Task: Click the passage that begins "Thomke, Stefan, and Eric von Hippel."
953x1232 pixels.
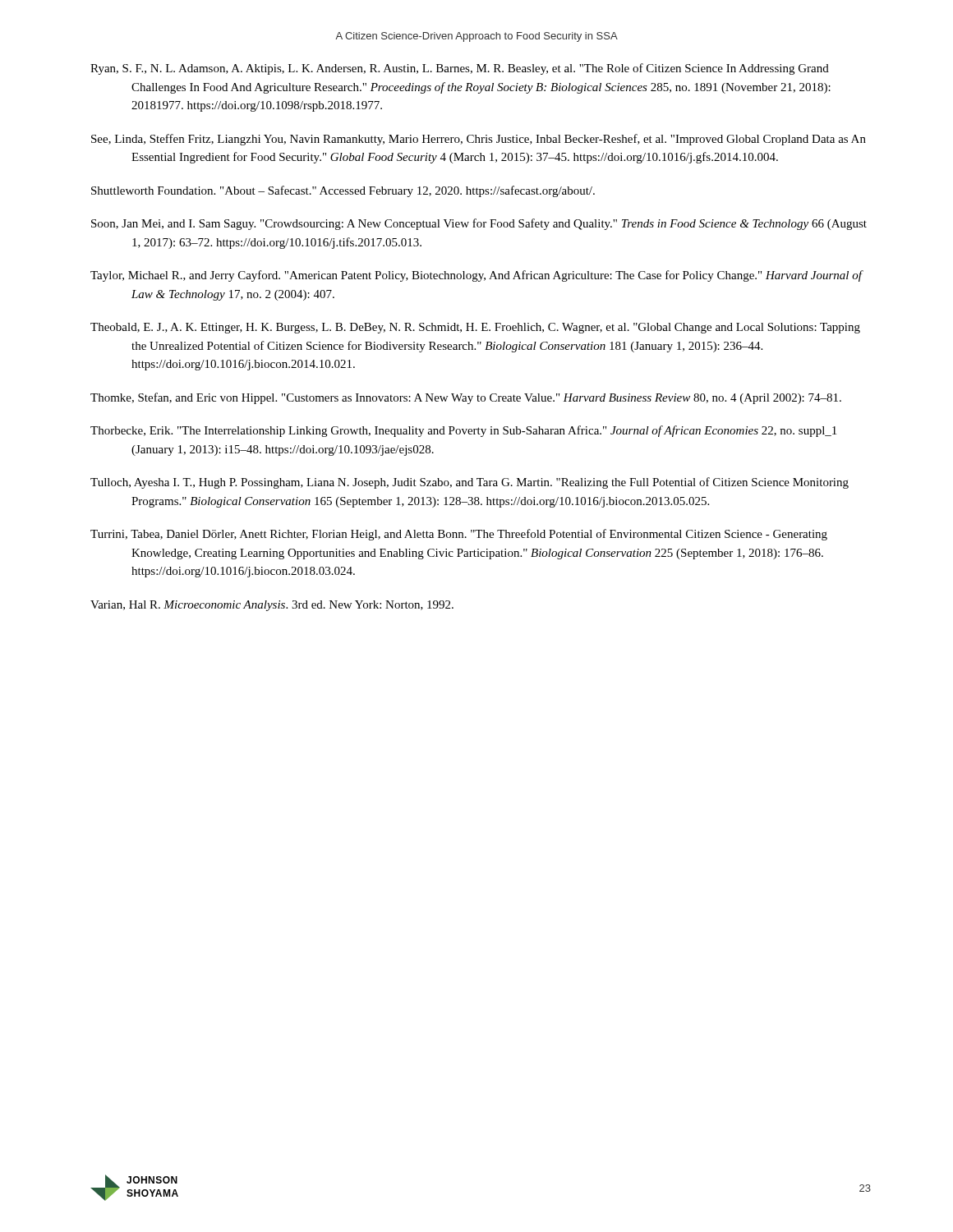Action: coord(466,397)
